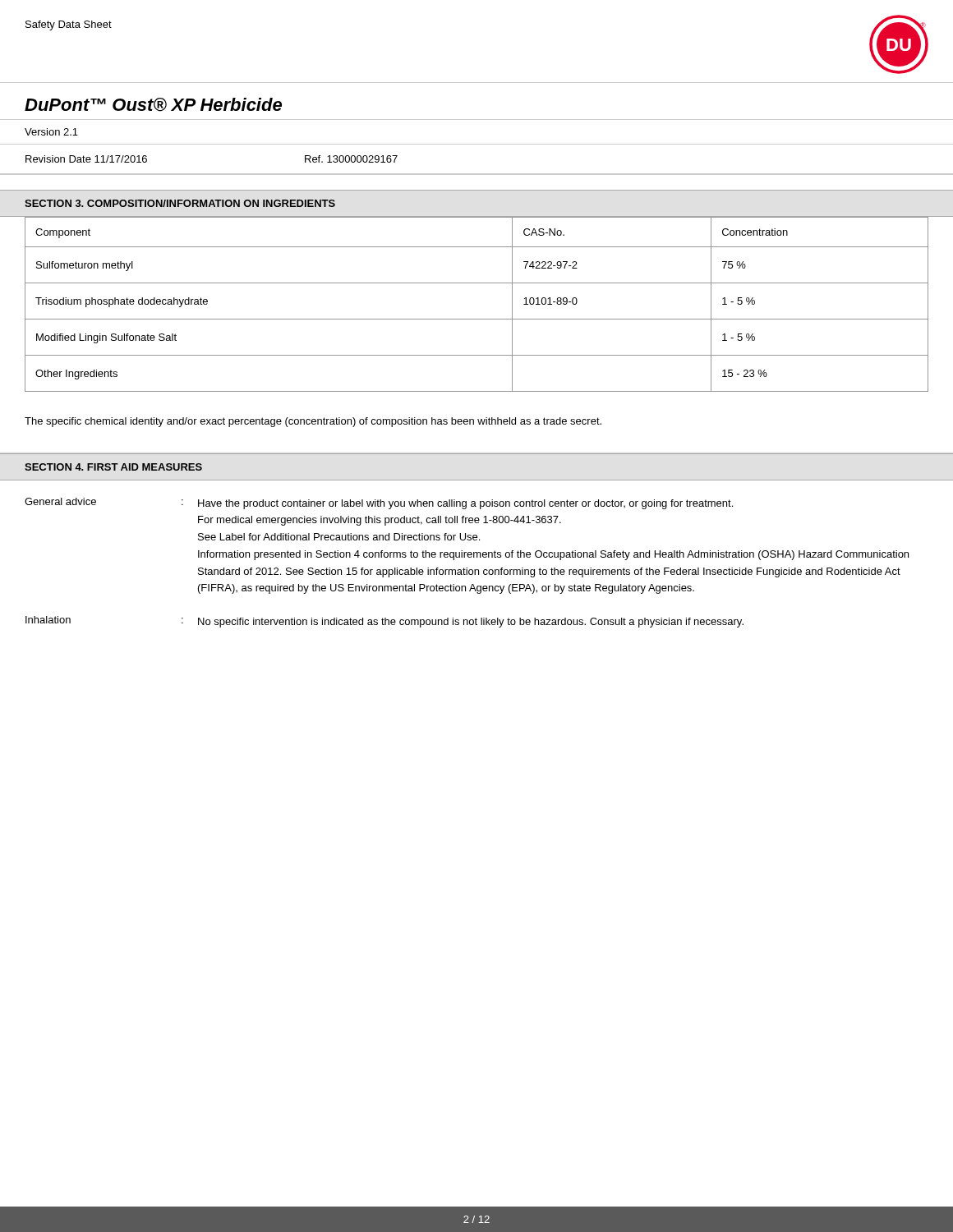The image size is (953, 1232).
Task: Click on the text starting "Inhalation : No specific intervention is"
Action: [476, 622]
